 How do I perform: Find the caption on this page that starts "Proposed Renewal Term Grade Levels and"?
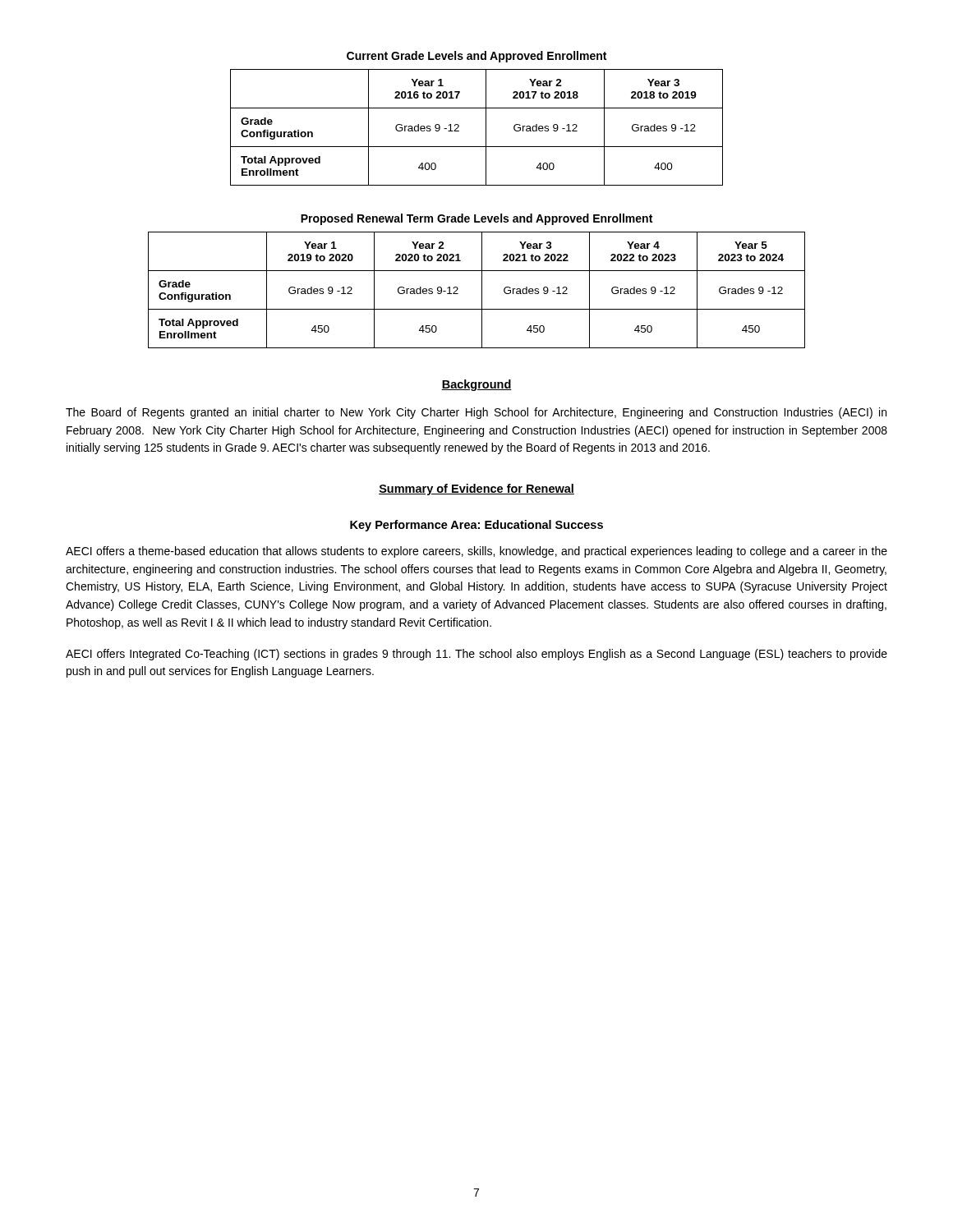(x=476, y=218)
